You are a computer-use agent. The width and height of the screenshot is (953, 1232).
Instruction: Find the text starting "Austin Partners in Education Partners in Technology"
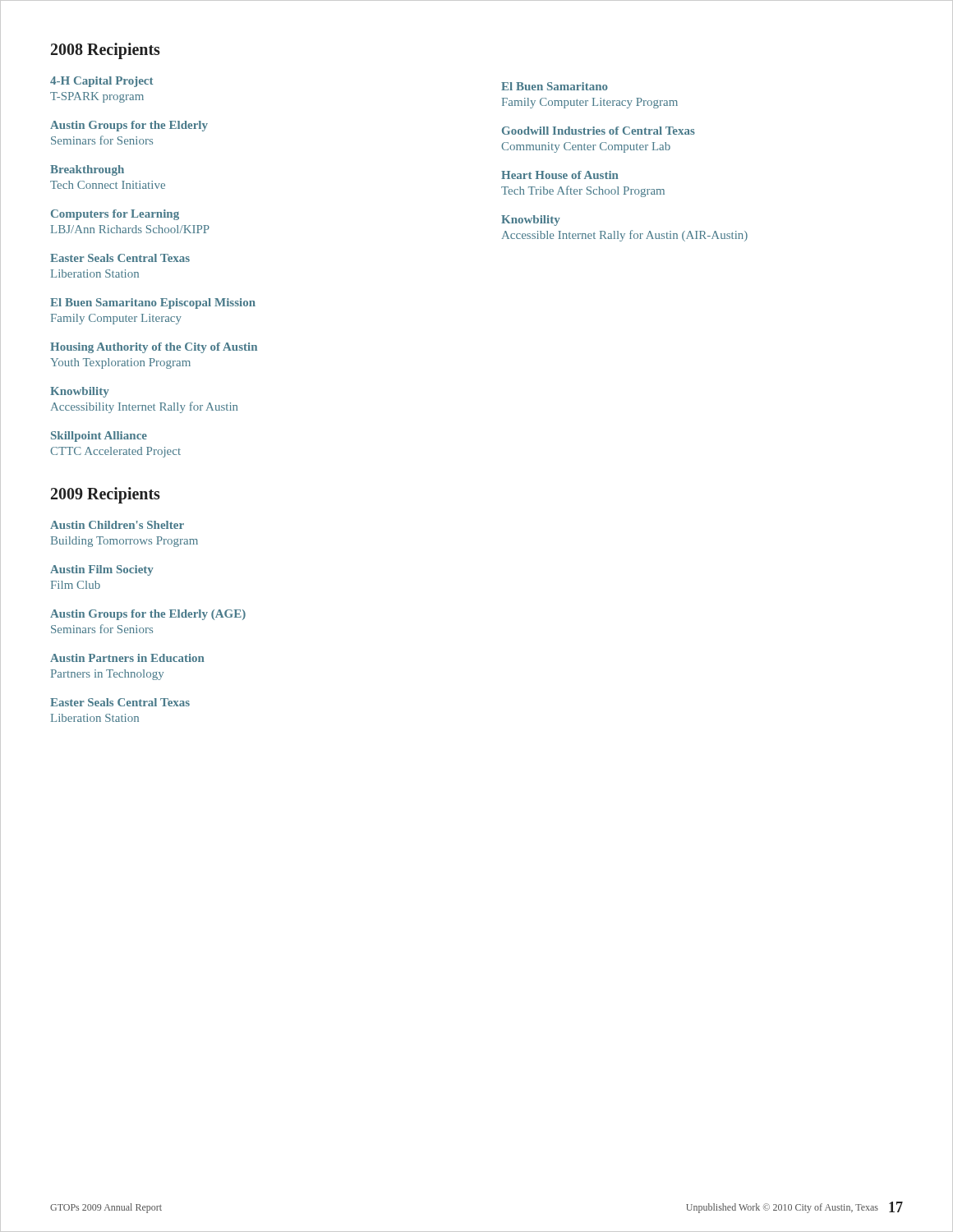(x=127, y=658)
